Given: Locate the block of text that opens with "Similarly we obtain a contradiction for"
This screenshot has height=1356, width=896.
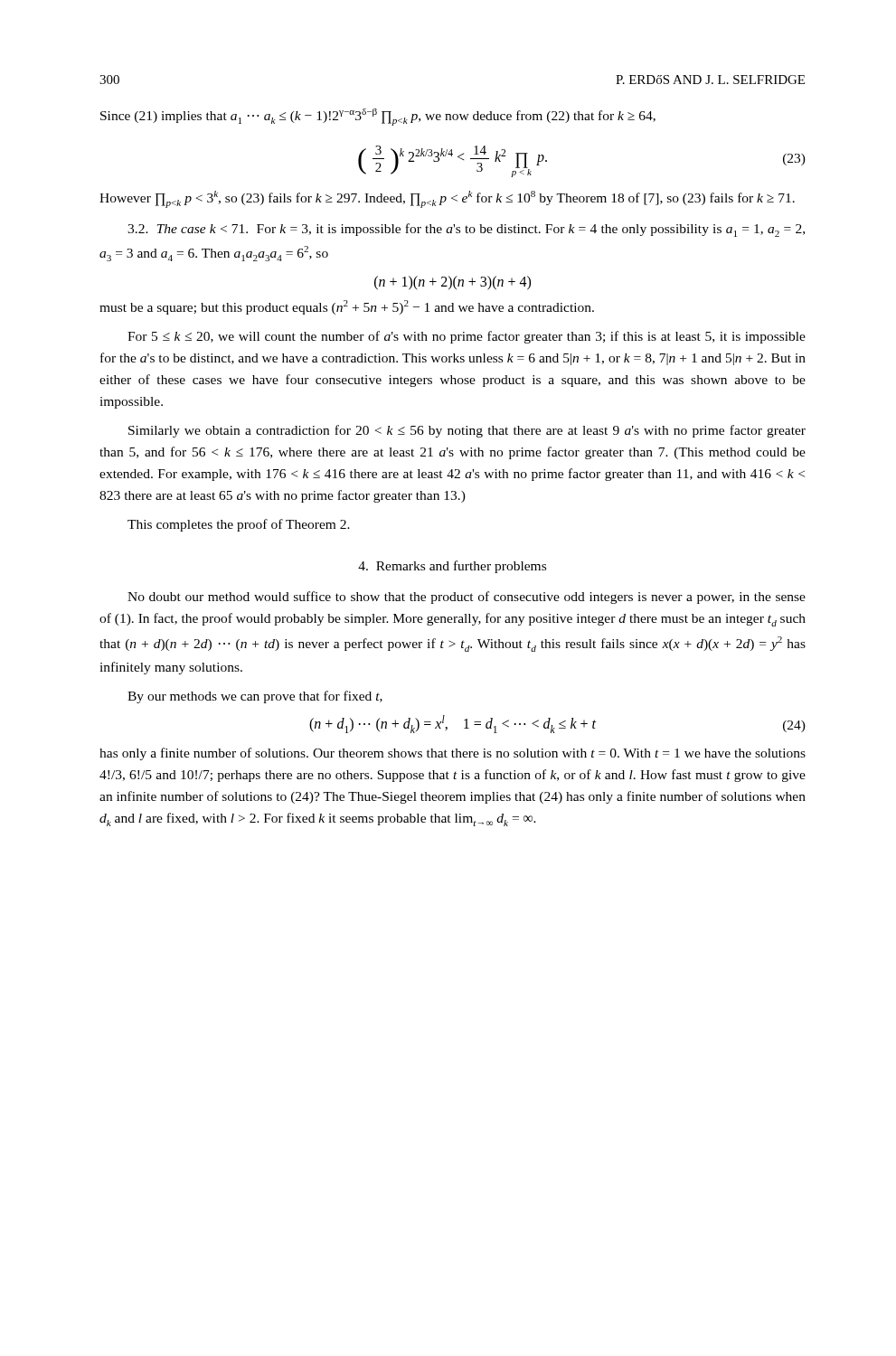Looking at the screenshot, I should point(453,463).
